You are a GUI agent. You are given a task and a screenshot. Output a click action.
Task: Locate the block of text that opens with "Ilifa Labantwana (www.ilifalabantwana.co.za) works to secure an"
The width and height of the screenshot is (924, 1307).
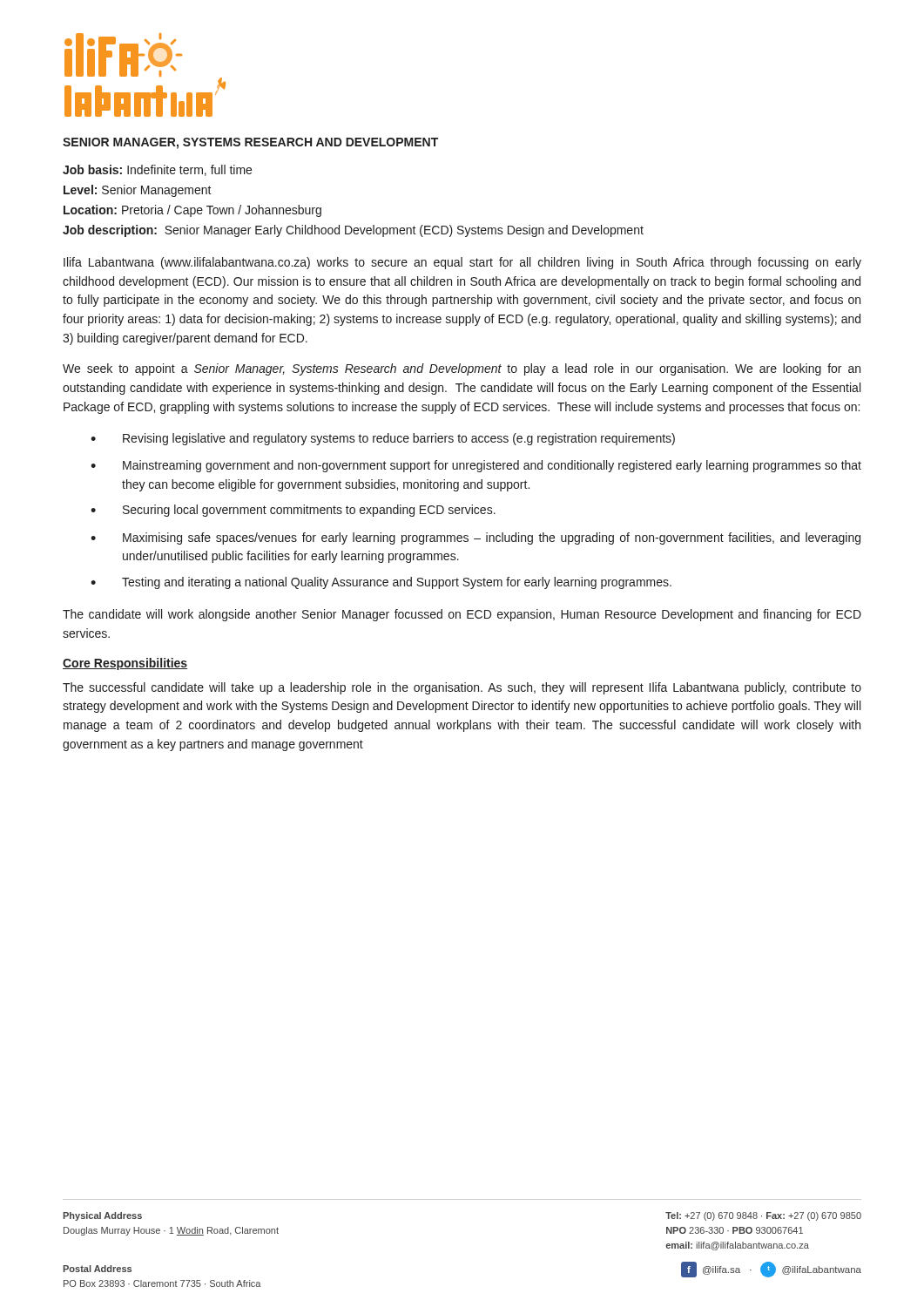tap(462, 300)
